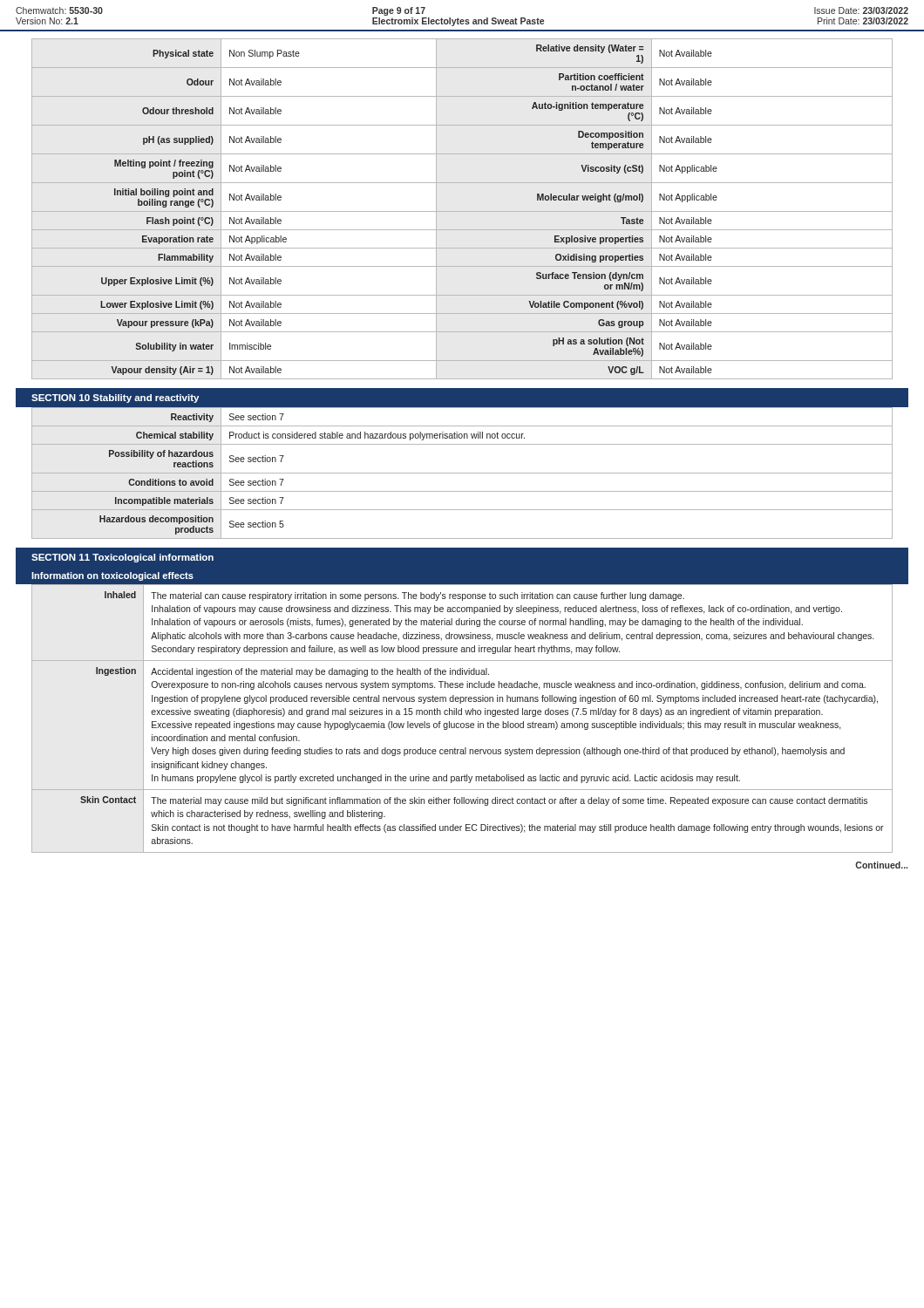Viewport: 924px width, 1308px height.
Task: Point to "Information on toxicological effects"
Action: click(112, 576)
